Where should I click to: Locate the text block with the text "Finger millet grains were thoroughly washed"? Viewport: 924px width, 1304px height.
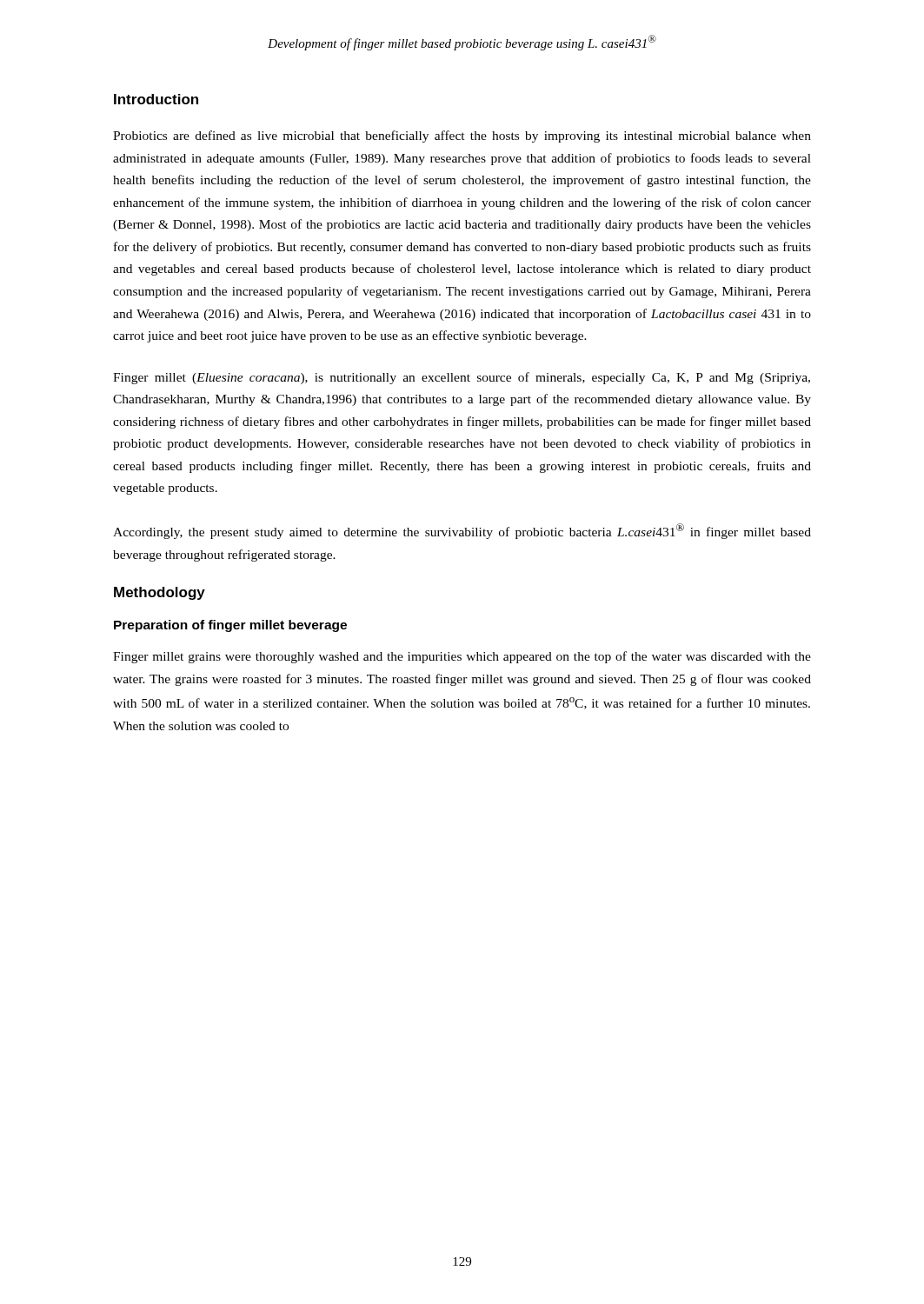click(x=462, y=691)
